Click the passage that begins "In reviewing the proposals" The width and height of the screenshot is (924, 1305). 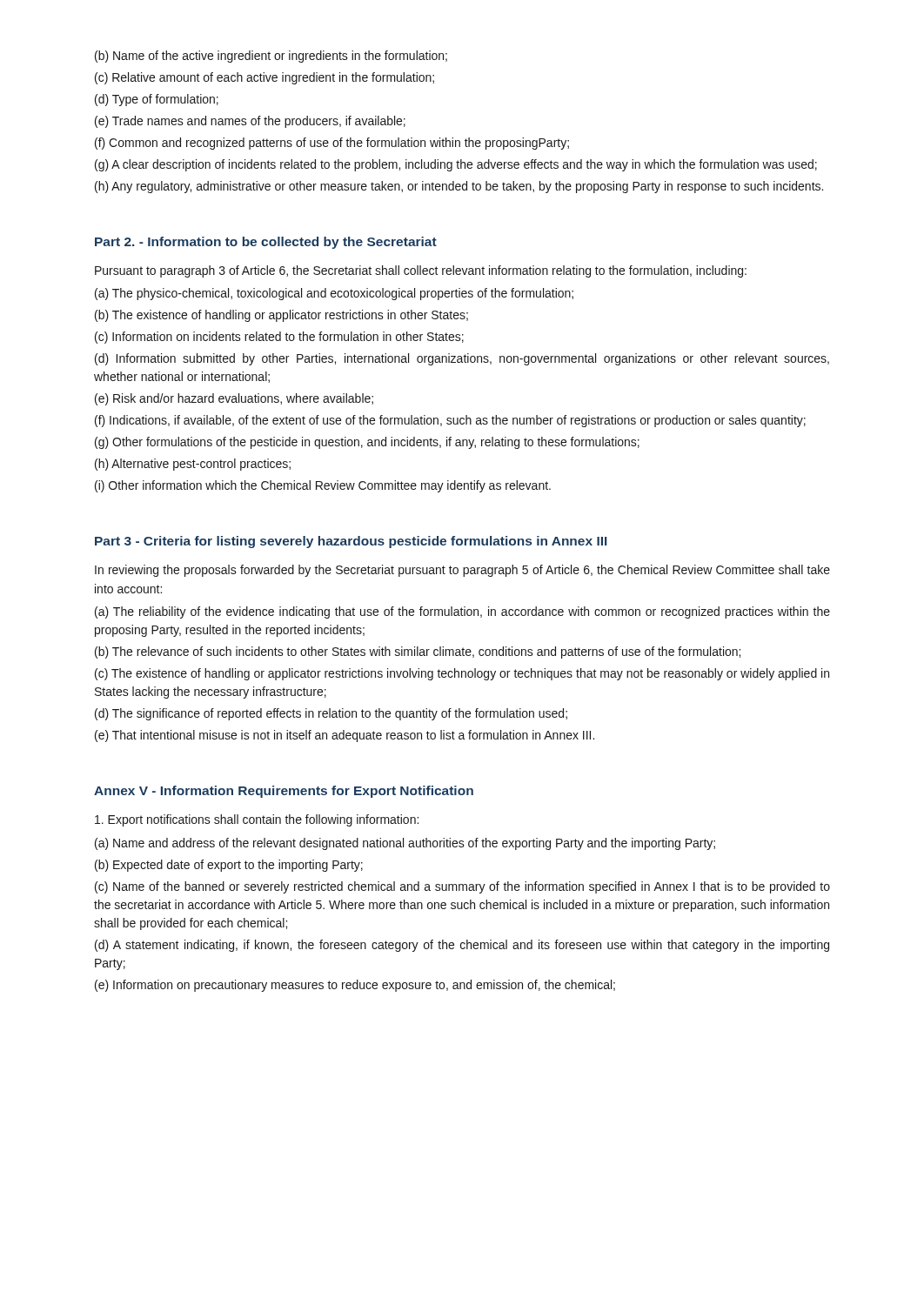[462, 579]
